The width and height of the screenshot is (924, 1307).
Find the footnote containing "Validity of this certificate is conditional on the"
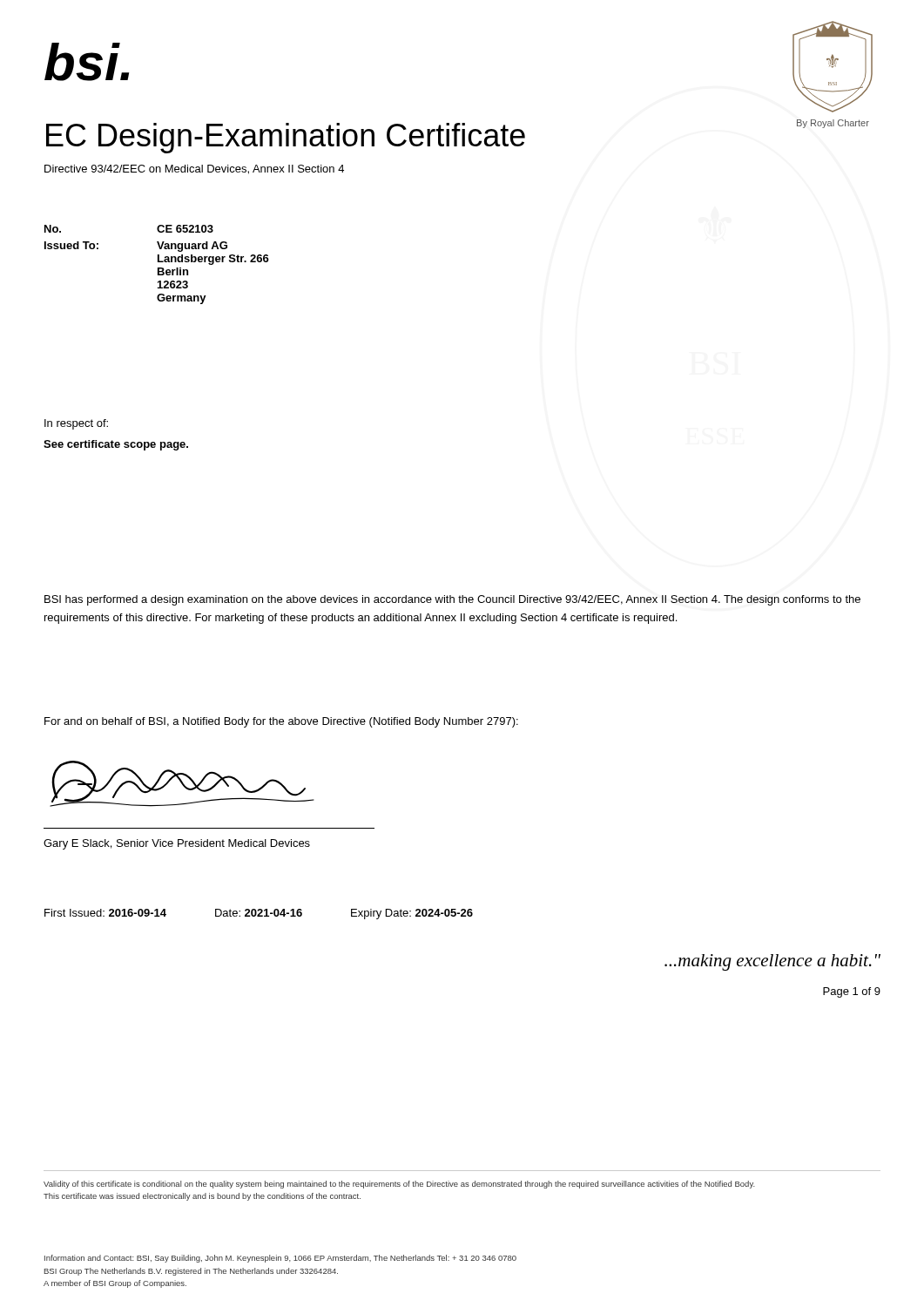pyautogui.click(x=399, y=1190)
